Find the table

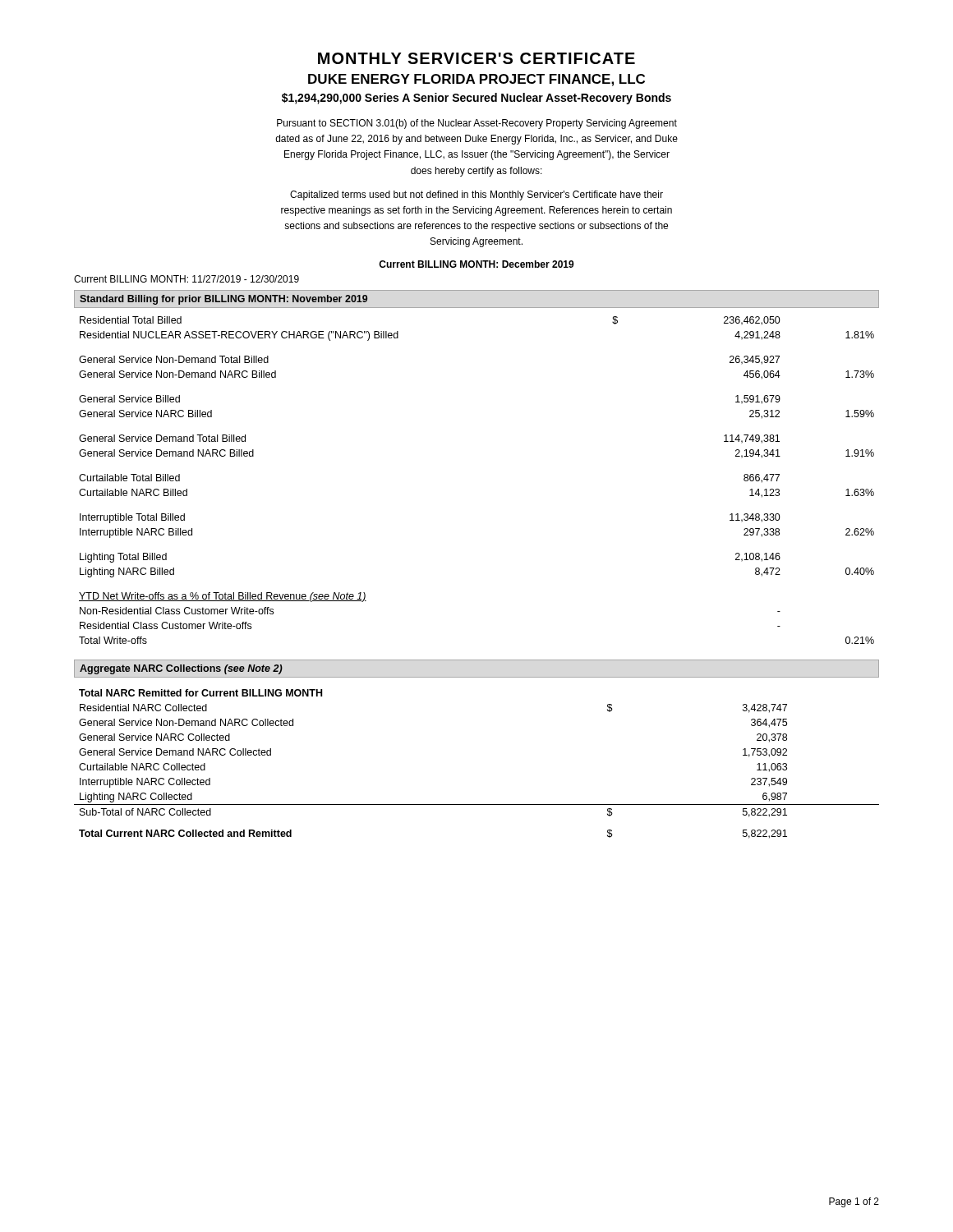click(x=476, y=565)
